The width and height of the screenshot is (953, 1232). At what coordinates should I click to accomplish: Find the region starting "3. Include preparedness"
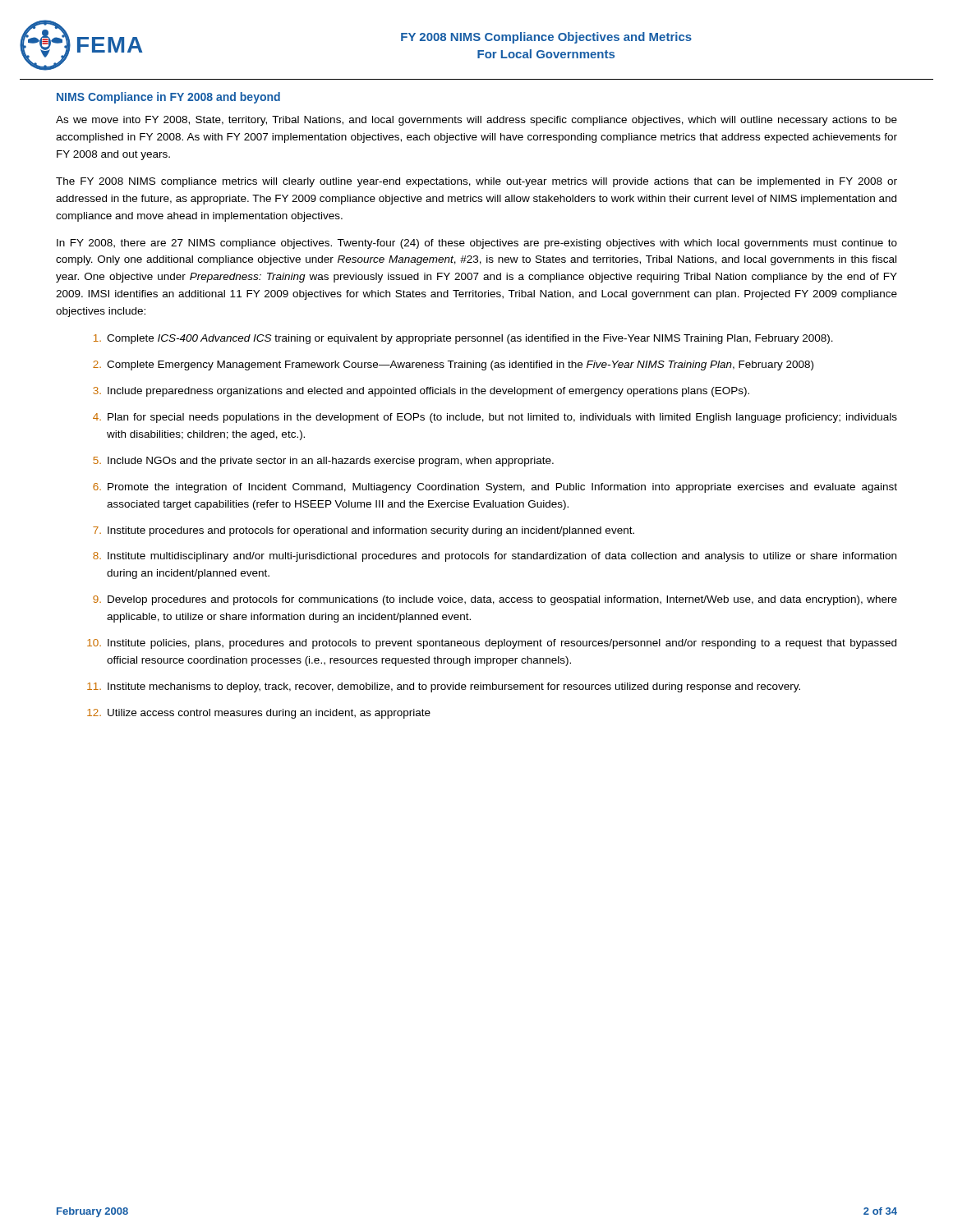point(476,391)
